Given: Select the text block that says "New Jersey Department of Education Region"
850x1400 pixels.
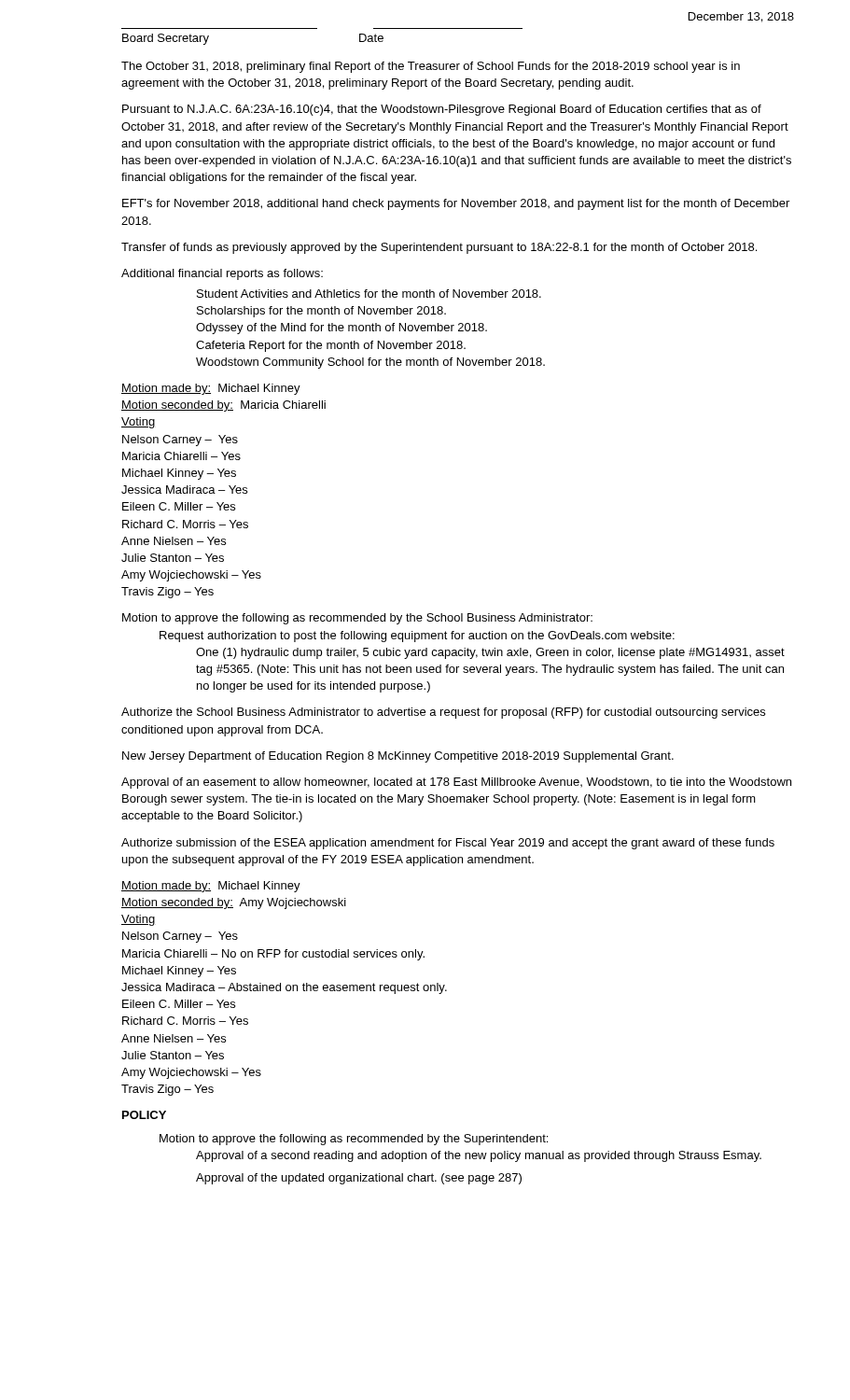Looking at the screenshot, I should click(398, 755).
